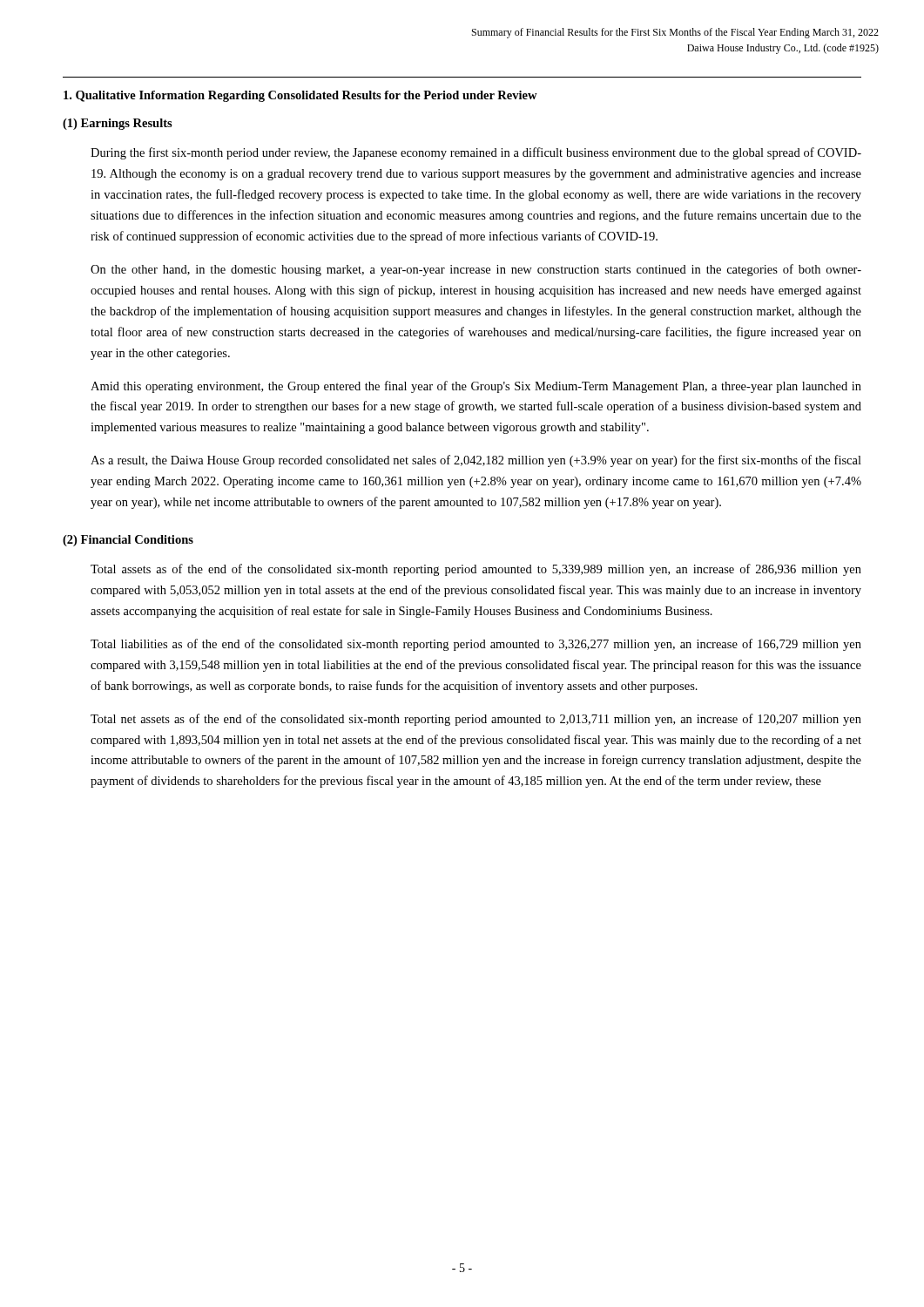The height and width of the screenshot is (1307, 924).
Task: Find the text block that says "Total assets as of the end"
Action: pyautogui.click(x=476, y=590)
